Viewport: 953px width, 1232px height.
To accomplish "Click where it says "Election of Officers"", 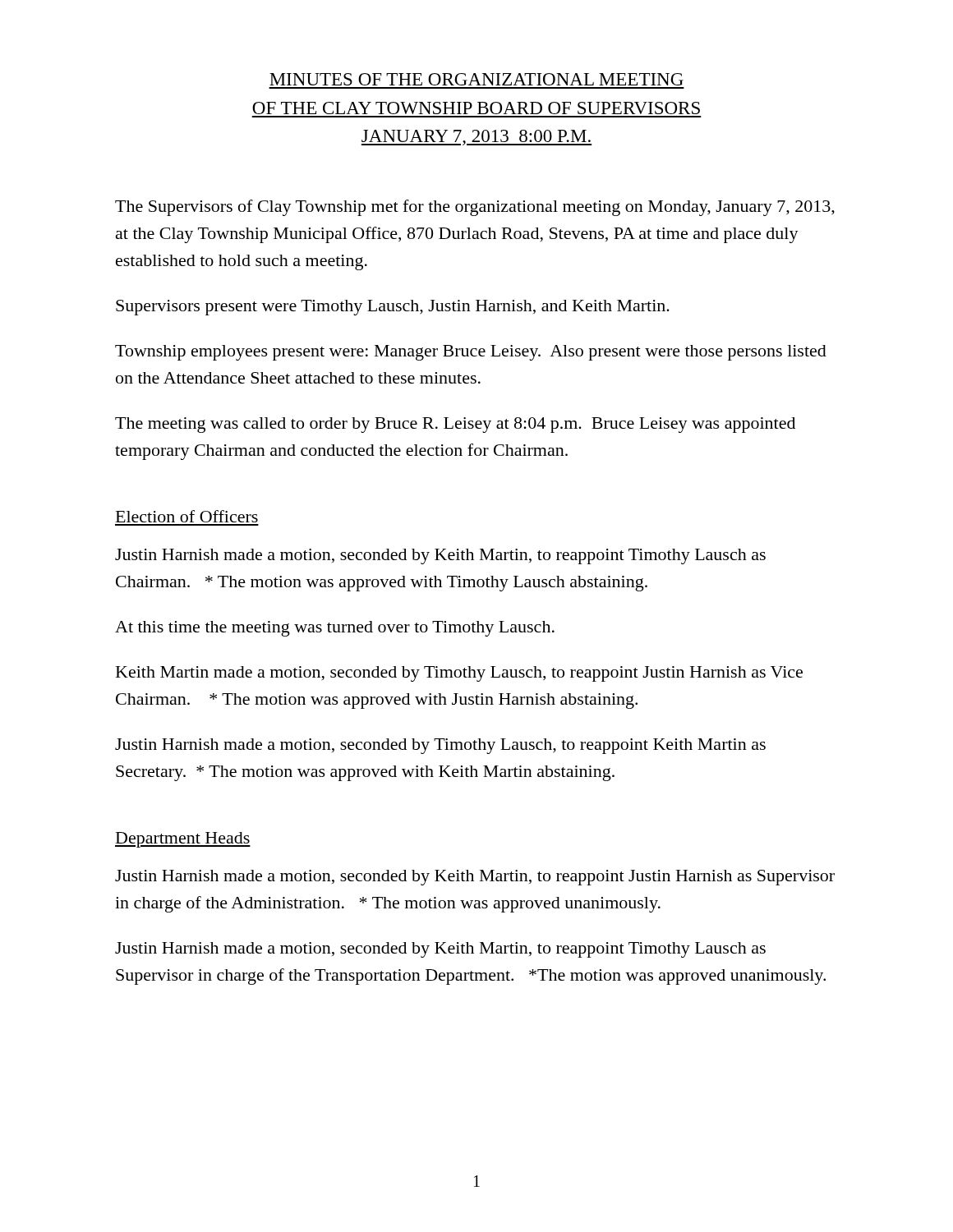I will coord(187,516).
